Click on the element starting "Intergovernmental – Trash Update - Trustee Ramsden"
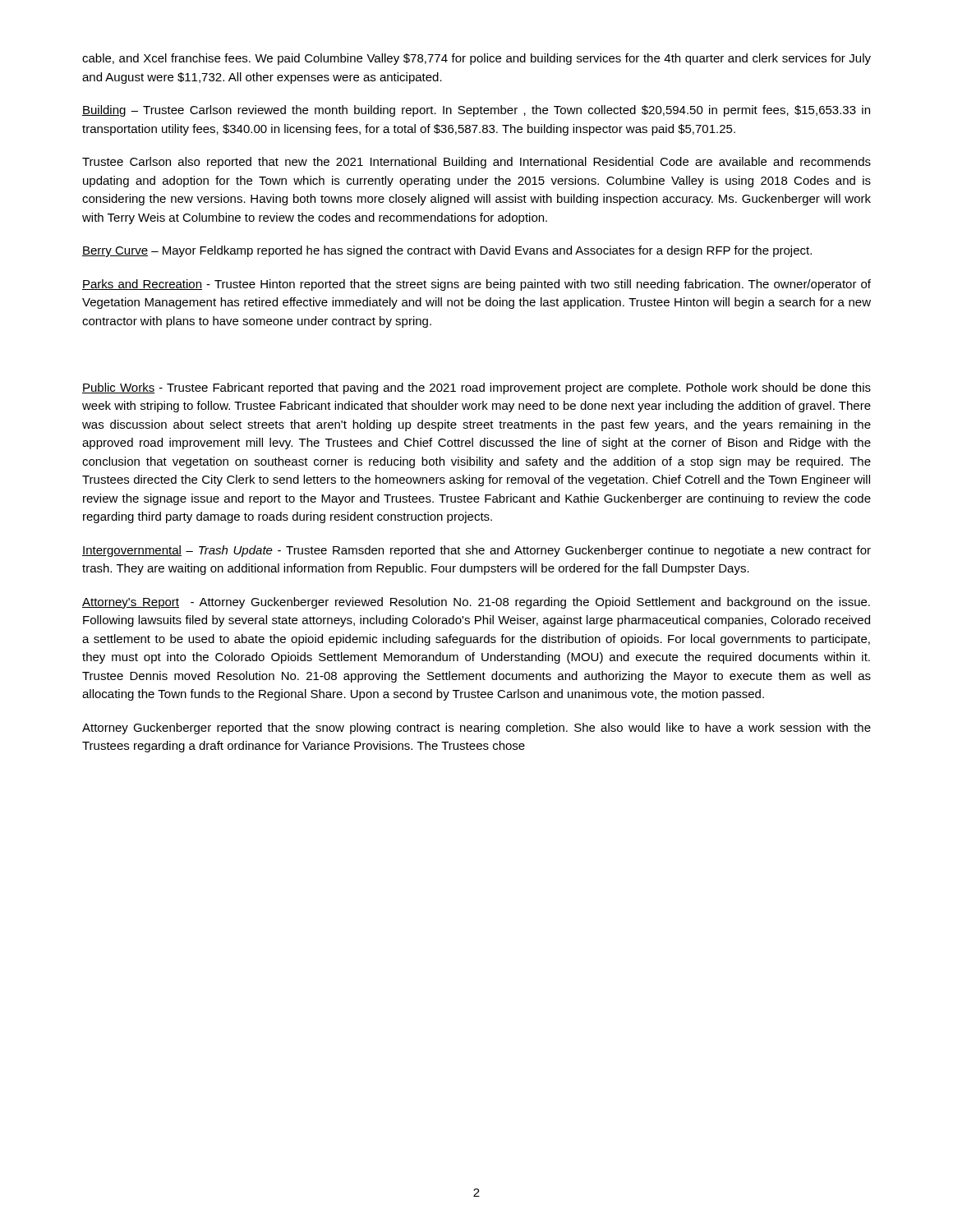This screenshot has width=953, height=1232. 476,559
